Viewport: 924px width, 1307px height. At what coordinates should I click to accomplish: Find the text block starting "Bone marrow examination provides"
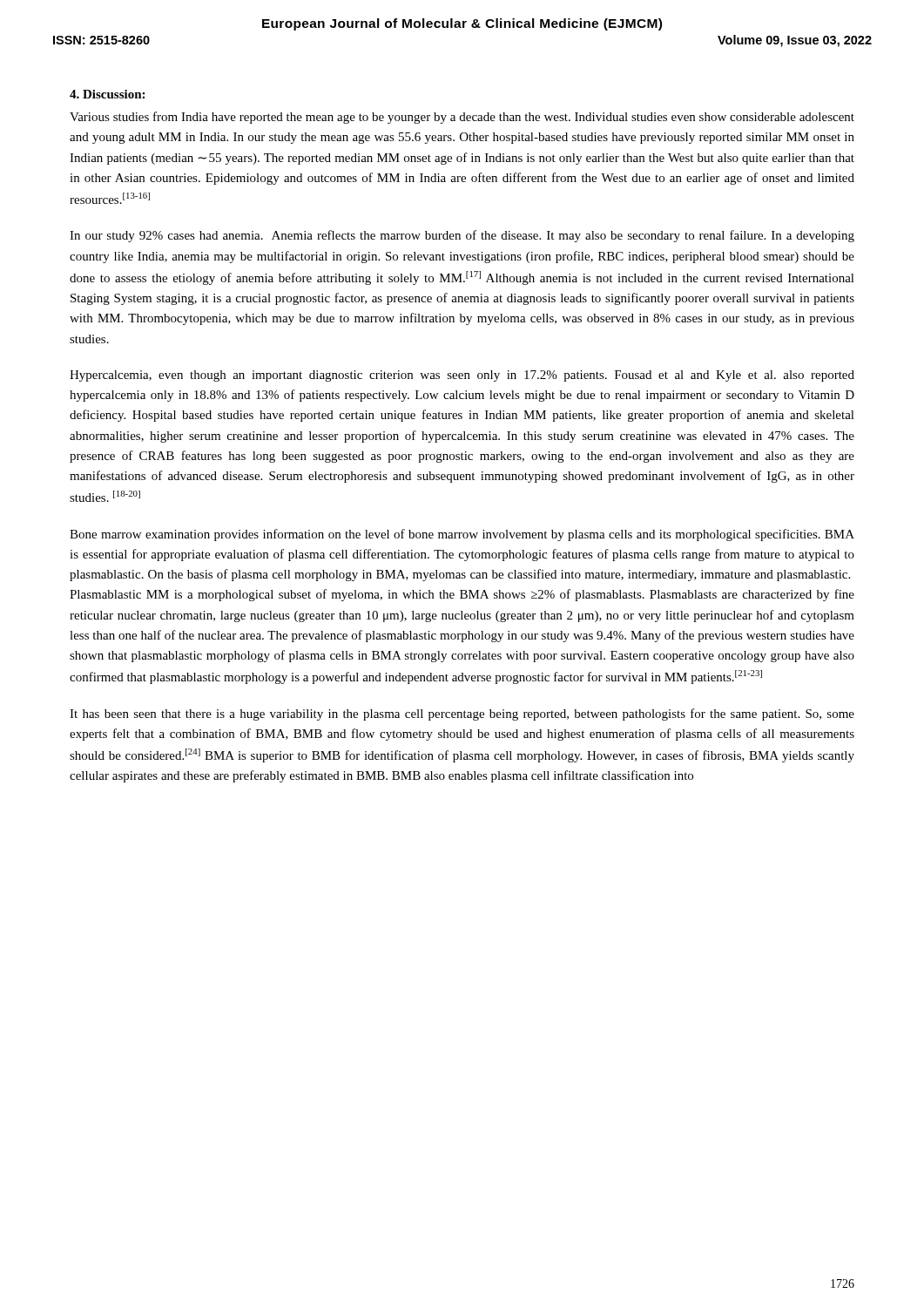[462, 605]
